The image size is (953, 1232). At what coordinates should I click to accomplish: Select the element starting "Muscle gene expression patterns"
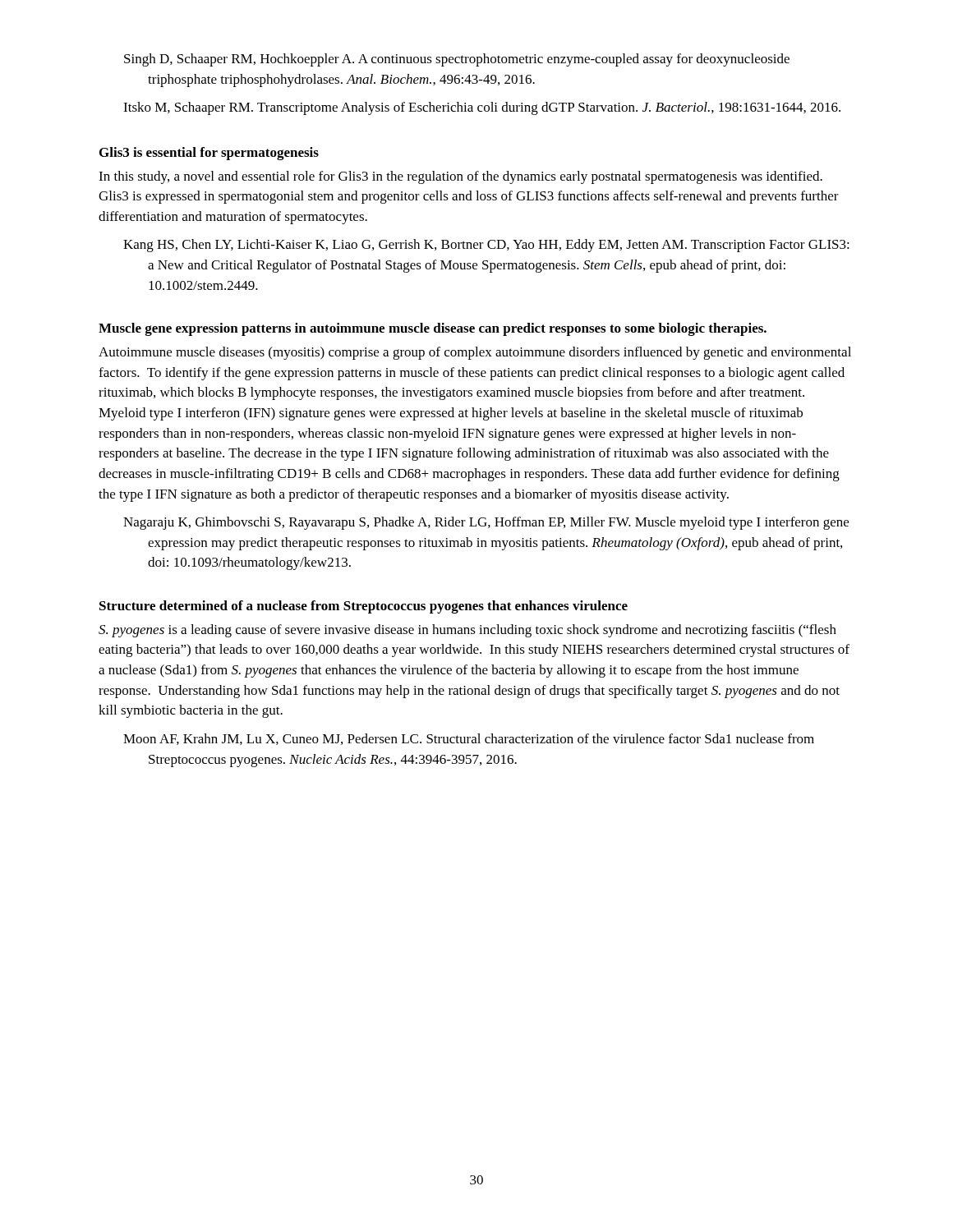coord(433,328)
